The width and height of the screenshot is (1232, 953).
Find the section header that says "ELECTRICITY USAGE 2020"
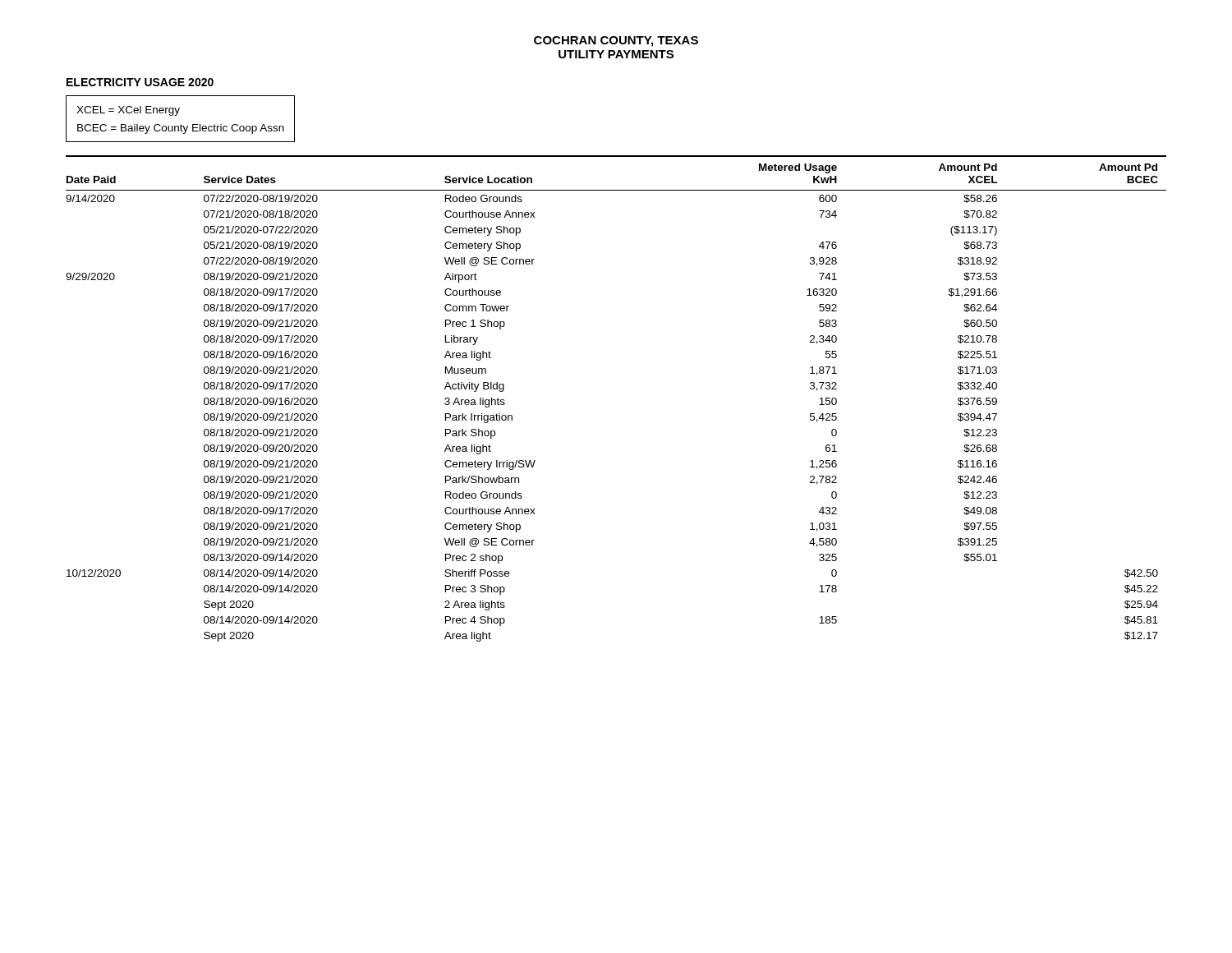(x=140, y=82)
